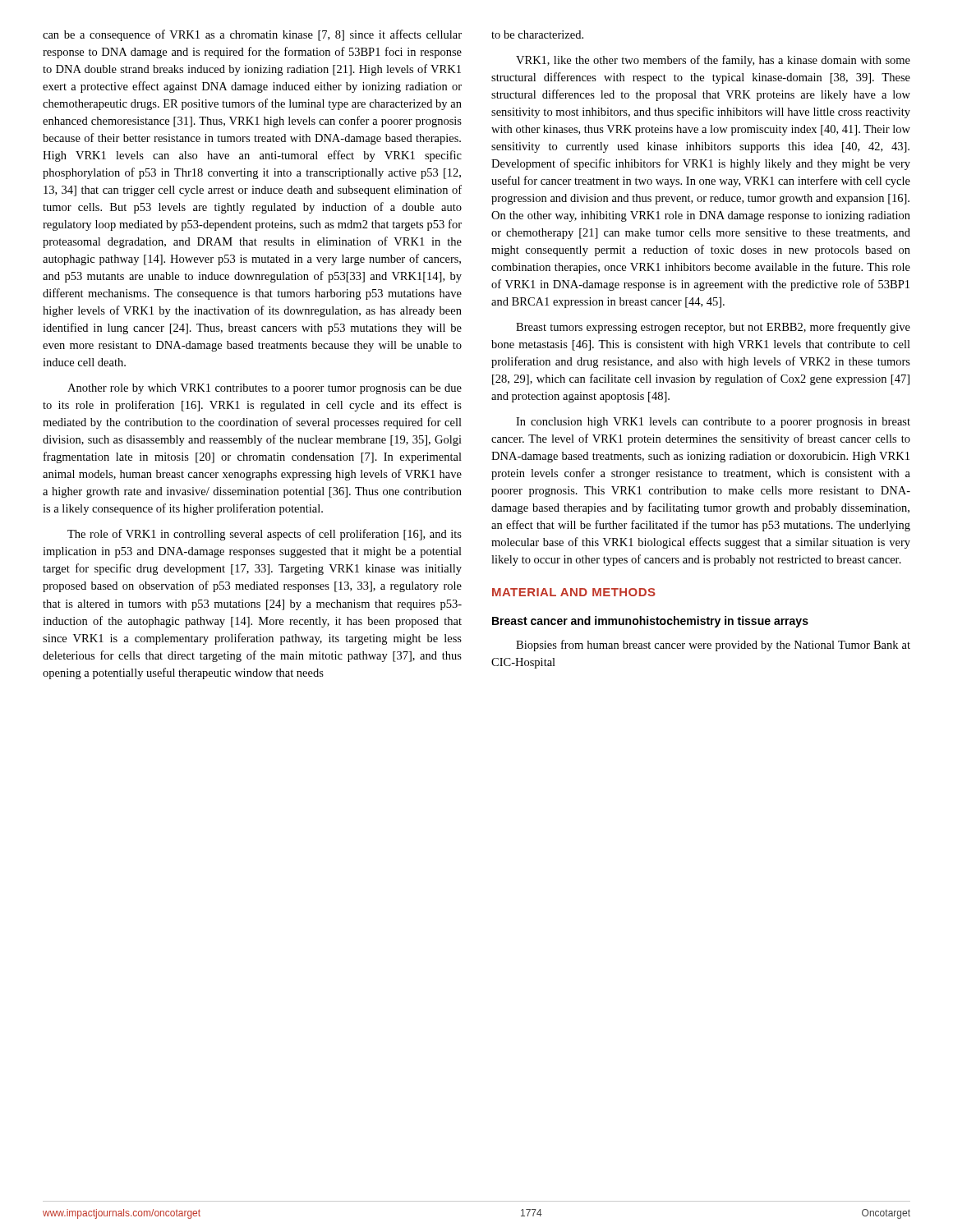
Task: Find the text block with the text "The role of VRK1 in"
Action: click(x=252, y=604)
